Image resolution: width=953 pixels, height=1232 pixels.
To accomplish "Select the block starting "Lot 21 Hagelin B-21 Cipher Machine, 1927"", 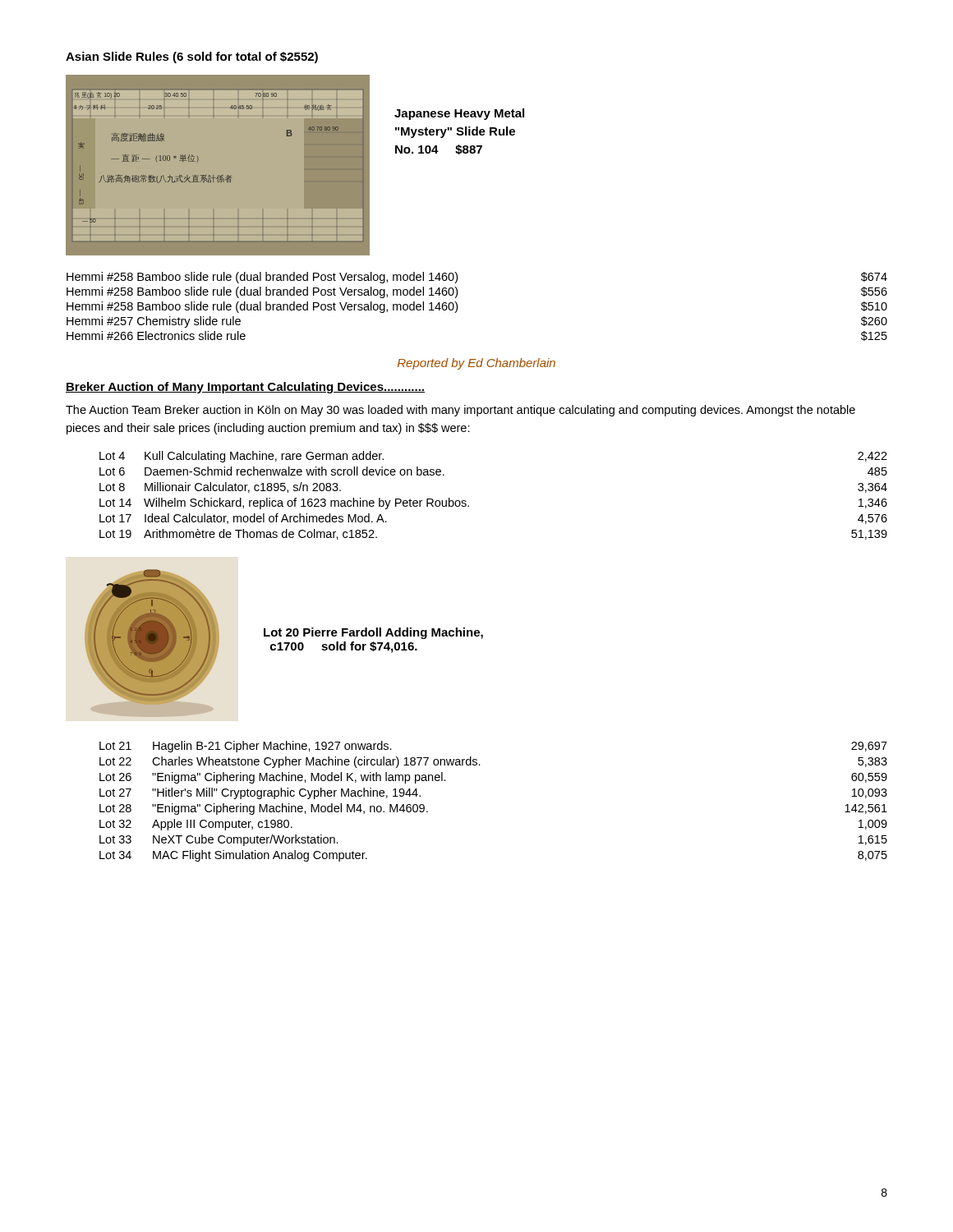I will [122, 746].
